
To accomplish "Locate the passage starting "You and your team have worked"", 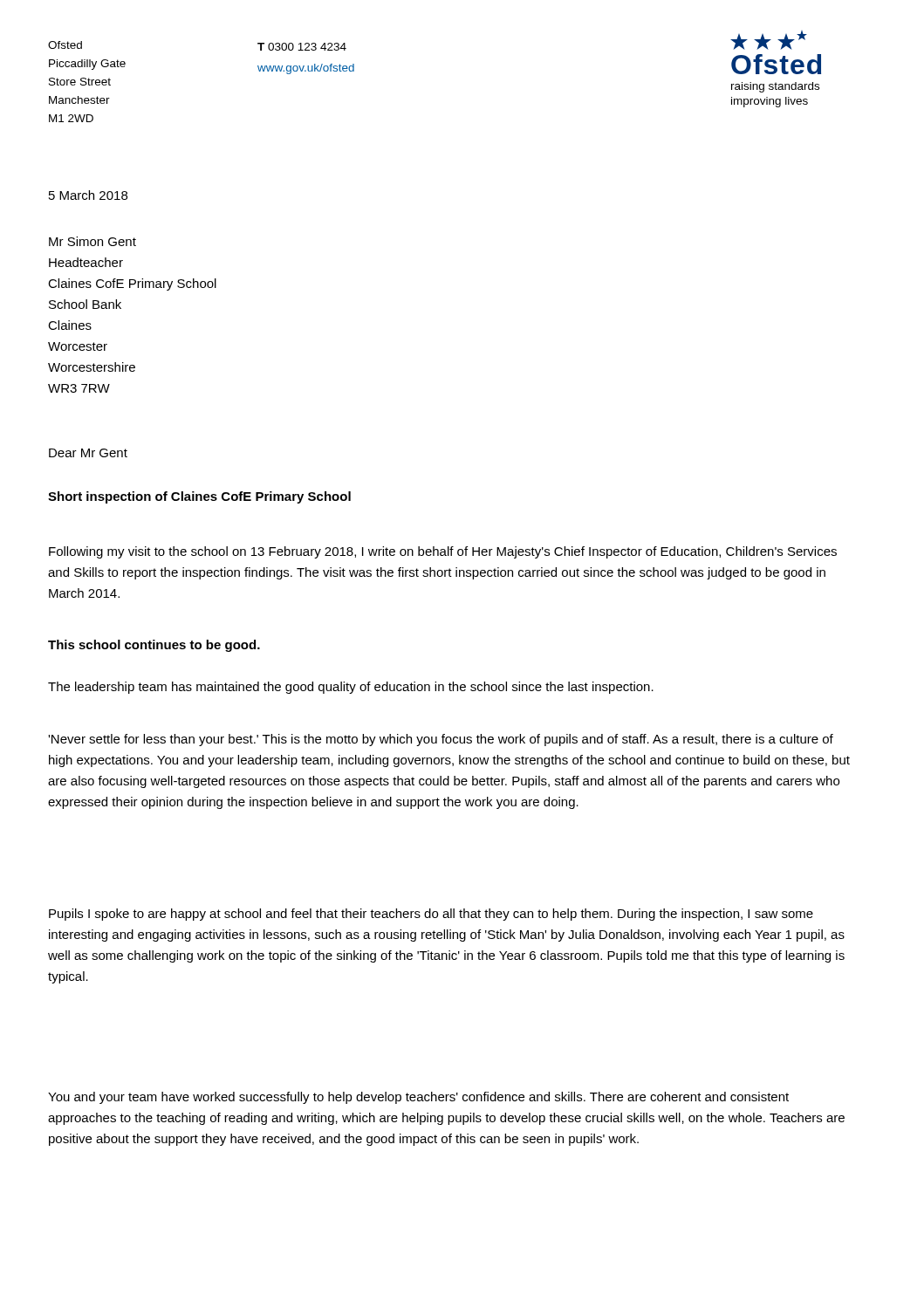I will (447, 1117).
